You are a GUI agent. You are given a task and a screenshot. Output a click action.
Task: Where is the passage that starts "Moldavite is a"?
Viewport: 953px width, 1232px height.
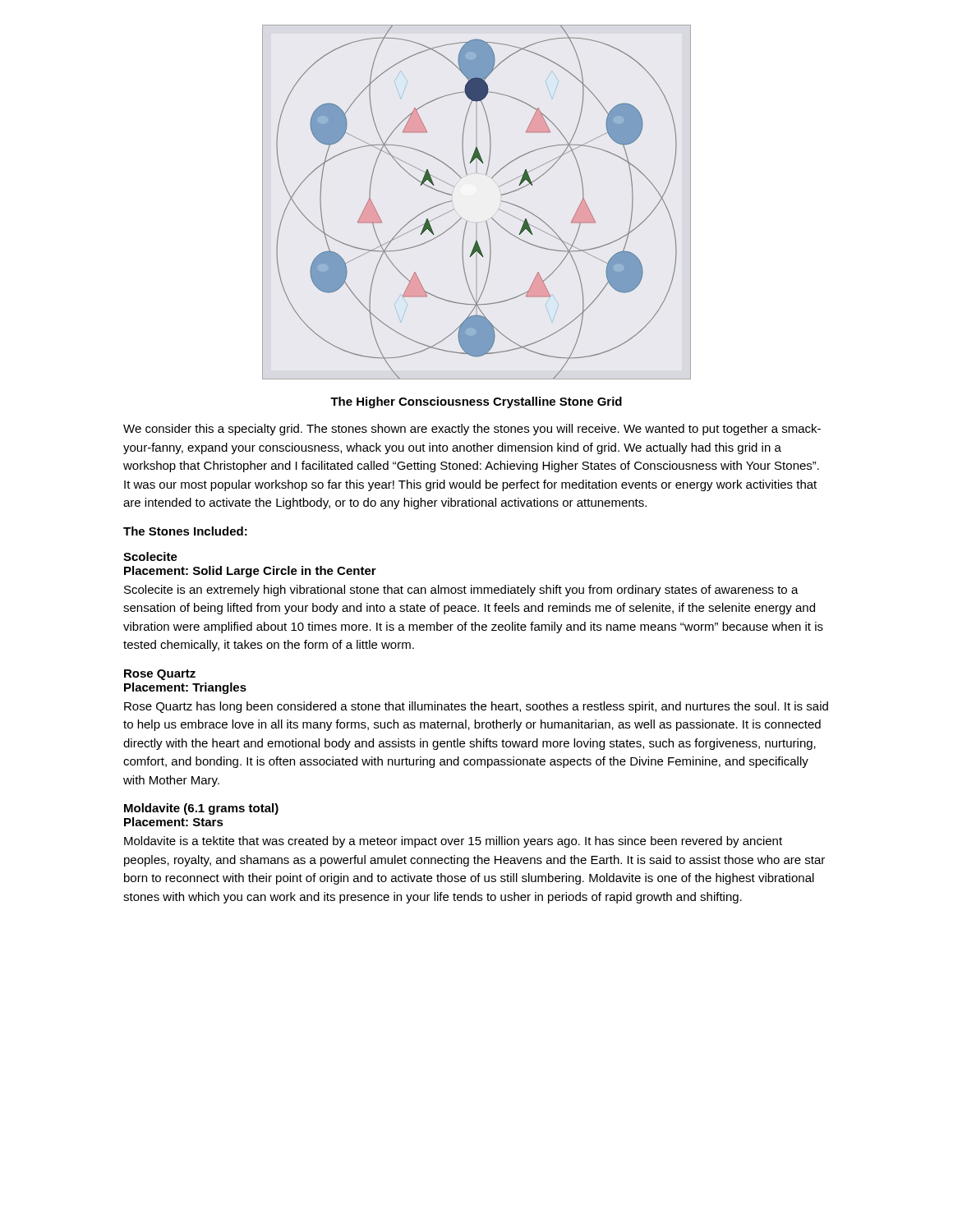(474, 868)
